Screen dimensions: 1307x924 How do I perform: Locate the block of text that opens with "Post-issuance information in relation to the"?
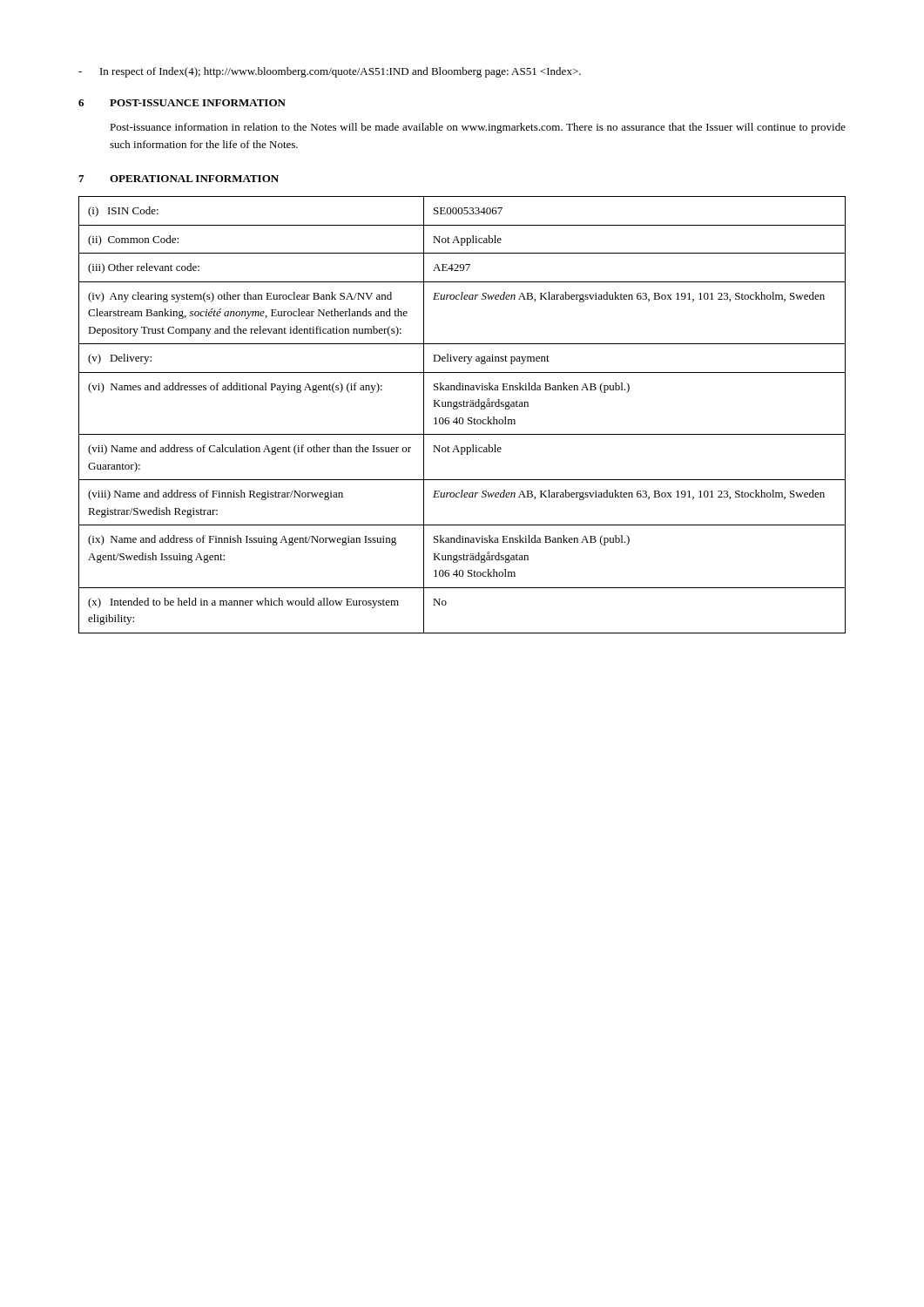(478, 135)
